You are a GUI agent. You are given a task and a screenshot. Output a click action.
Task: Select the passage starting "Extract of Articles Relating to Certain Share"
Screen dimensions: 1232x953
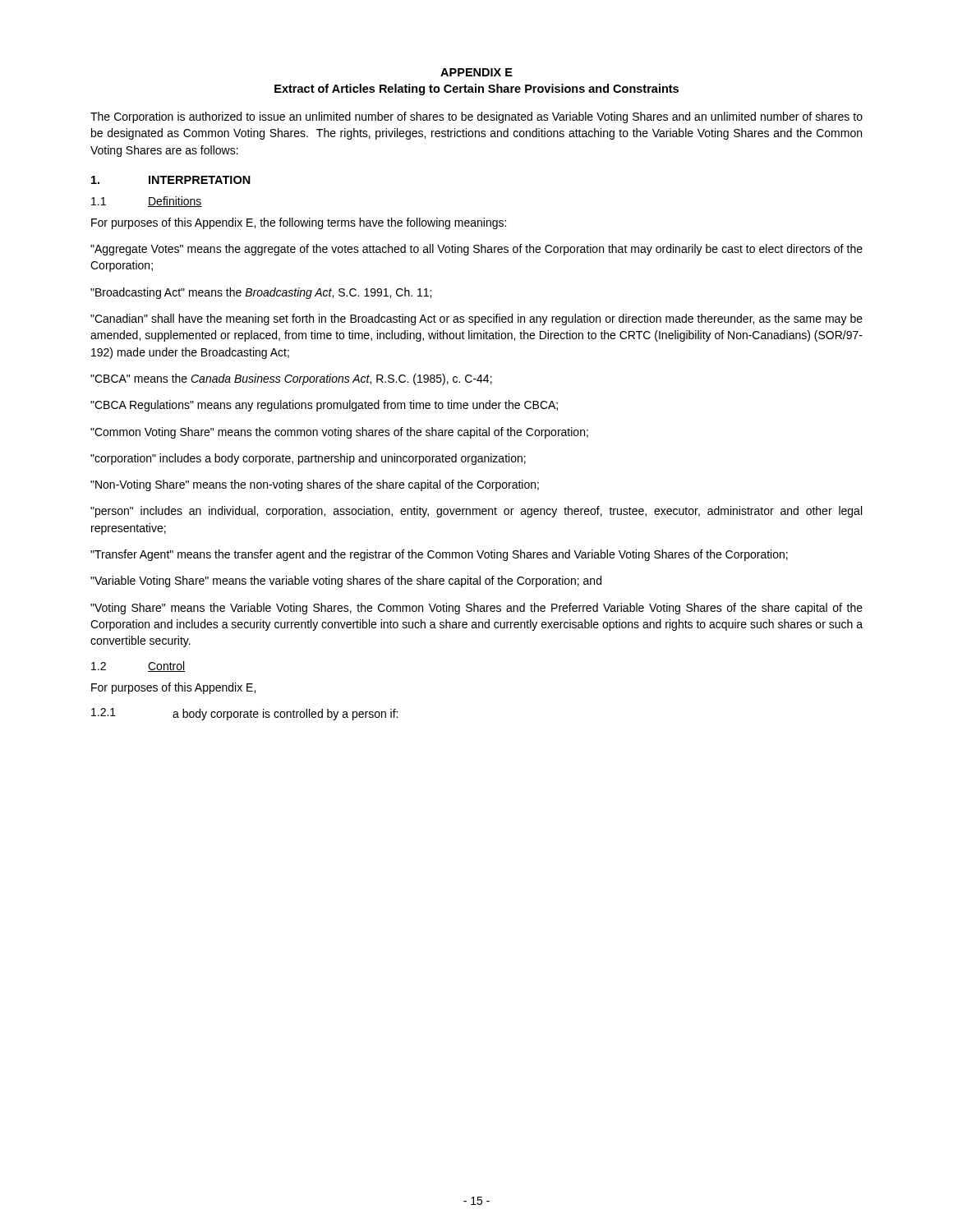pos(476,89)
